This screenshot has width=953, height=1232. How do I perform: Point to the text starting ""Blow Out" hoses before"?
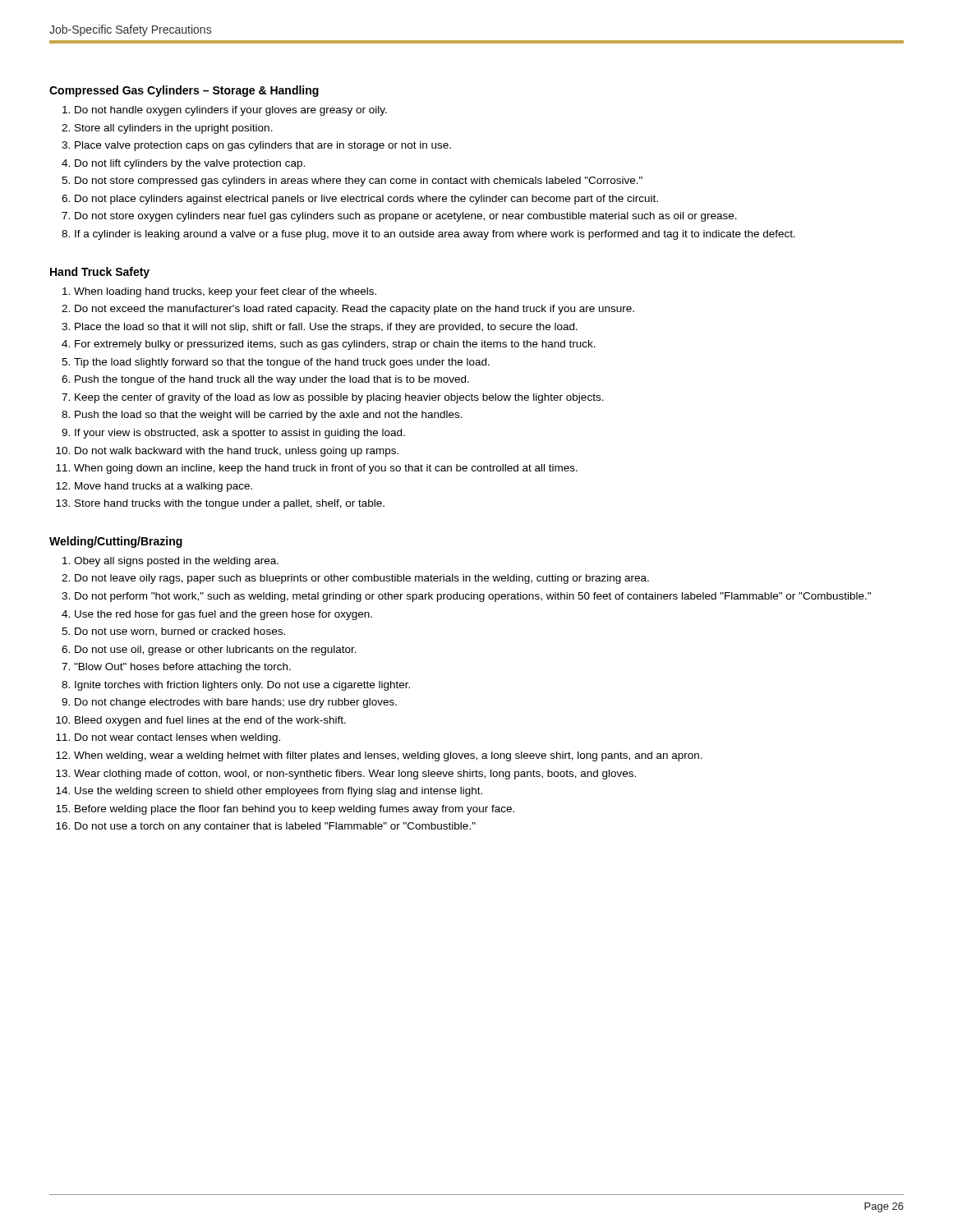[182, 668]
